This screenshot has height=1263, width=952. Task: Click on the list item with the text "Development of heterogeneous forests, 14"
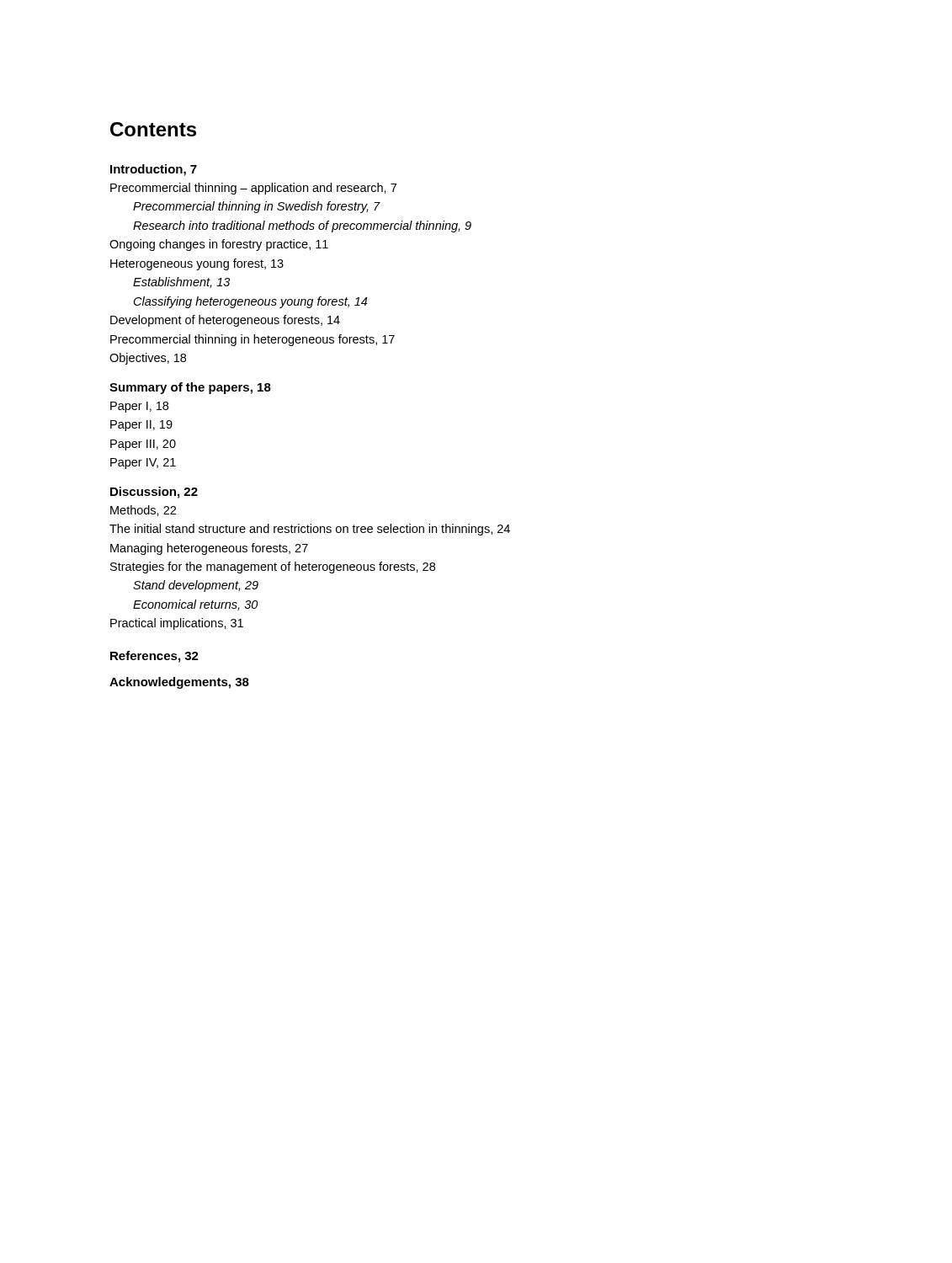pyautogui.click(x=225, y=320)
